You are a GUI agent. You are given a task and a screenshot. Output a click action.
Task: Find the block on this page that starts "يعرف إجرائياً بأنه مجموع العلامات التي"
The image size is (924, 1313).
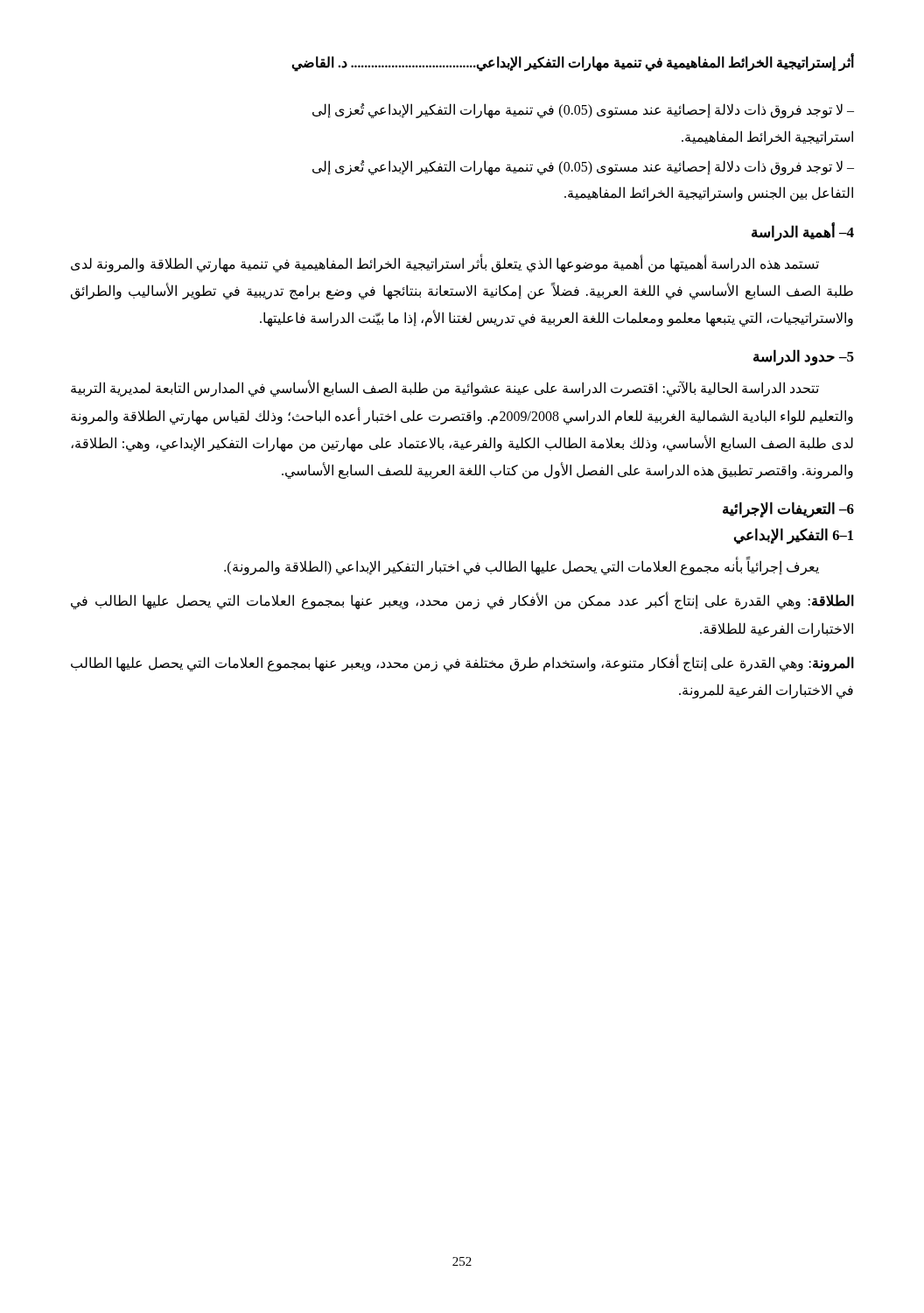pyautogui.click(x=521, y=567)
